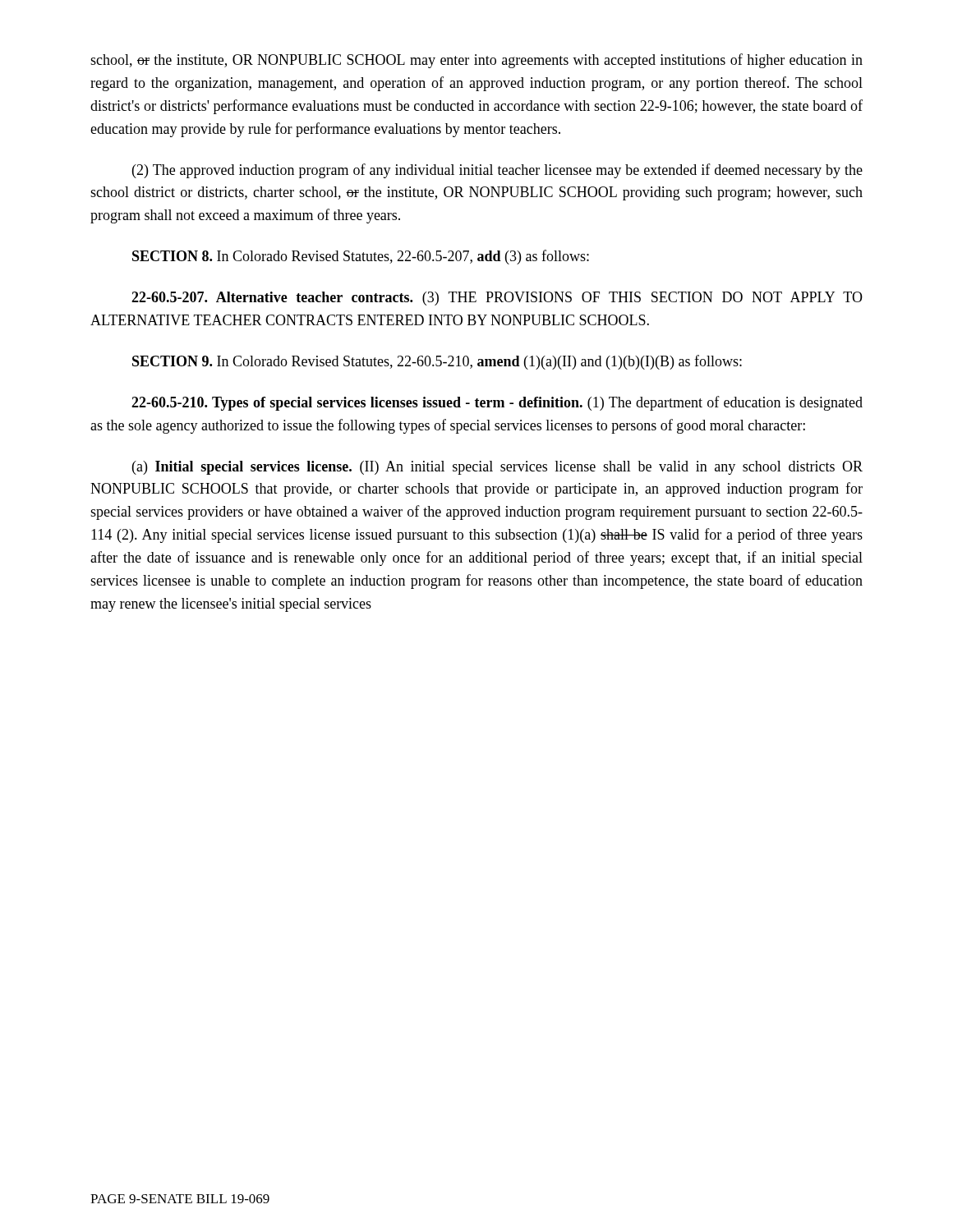Point to the block beginning "(2) The approved induction"

pyautogui.click(x=476, y=193)
